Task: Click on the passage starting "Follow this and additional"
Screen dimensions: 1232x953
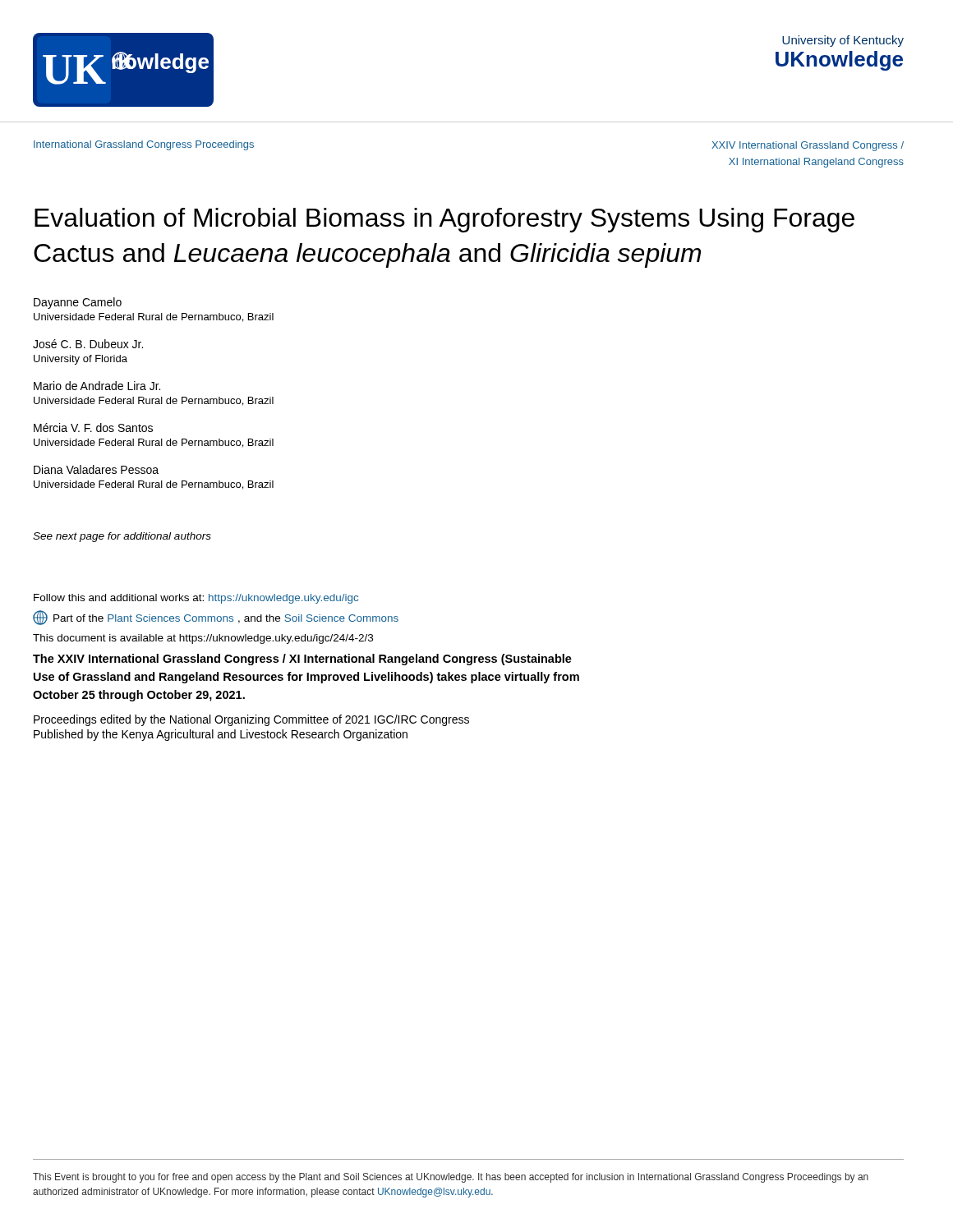Action: (x=196, y=598)
